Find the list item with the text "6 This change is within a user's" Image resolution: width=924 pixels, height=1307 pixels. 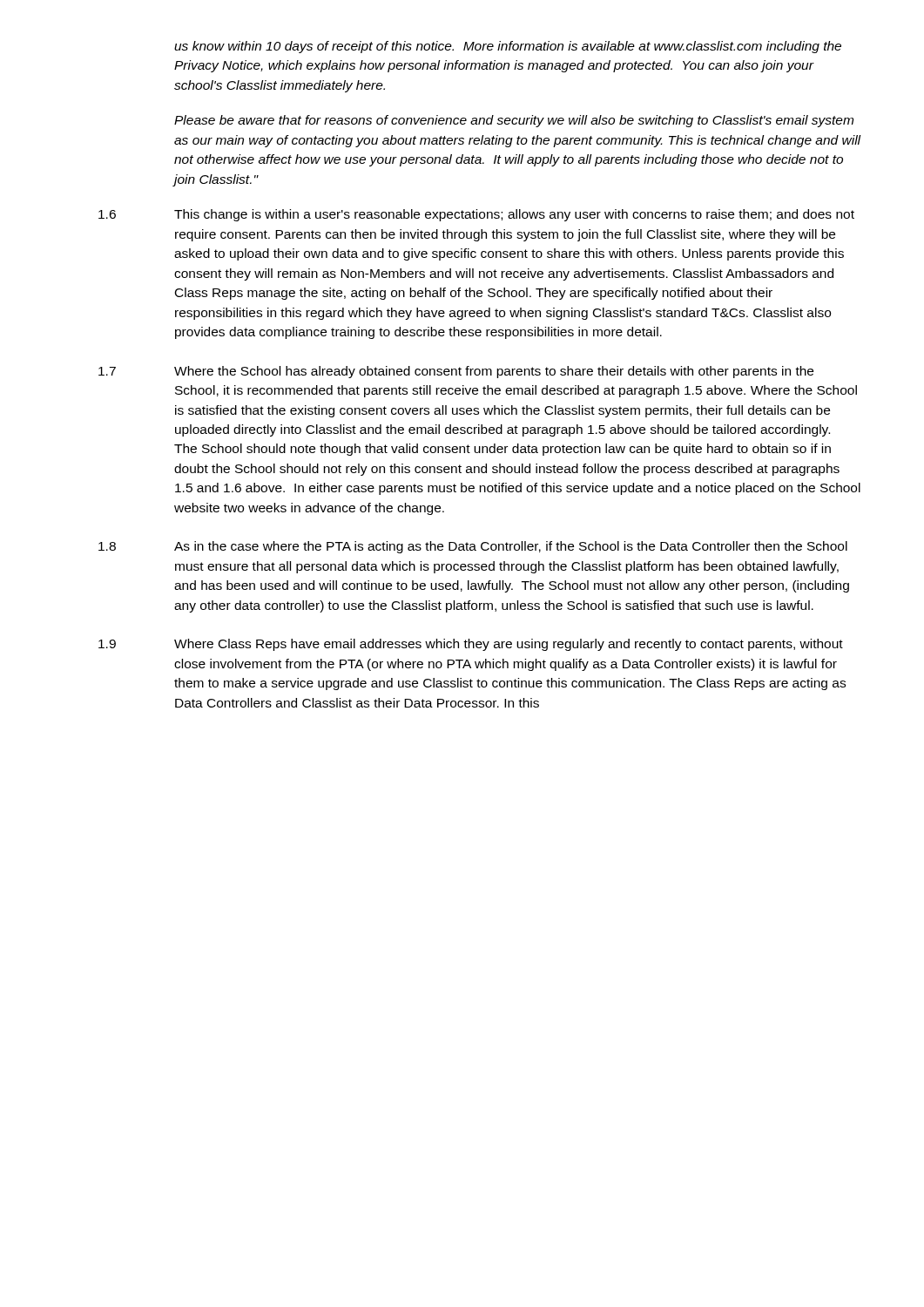[x=479, y=274]
